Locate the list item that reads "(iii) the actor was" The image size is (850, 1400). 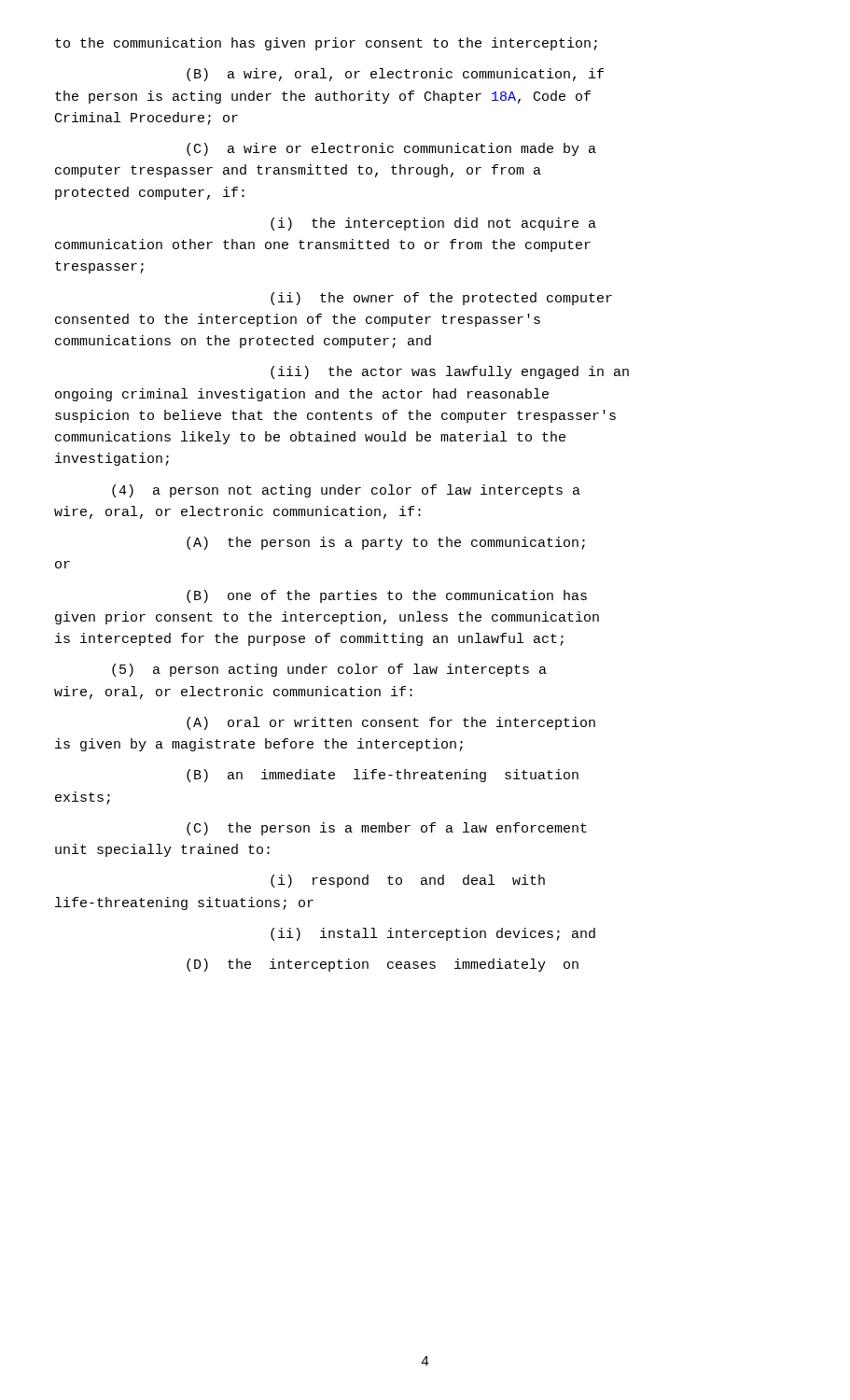click(425, 417)
